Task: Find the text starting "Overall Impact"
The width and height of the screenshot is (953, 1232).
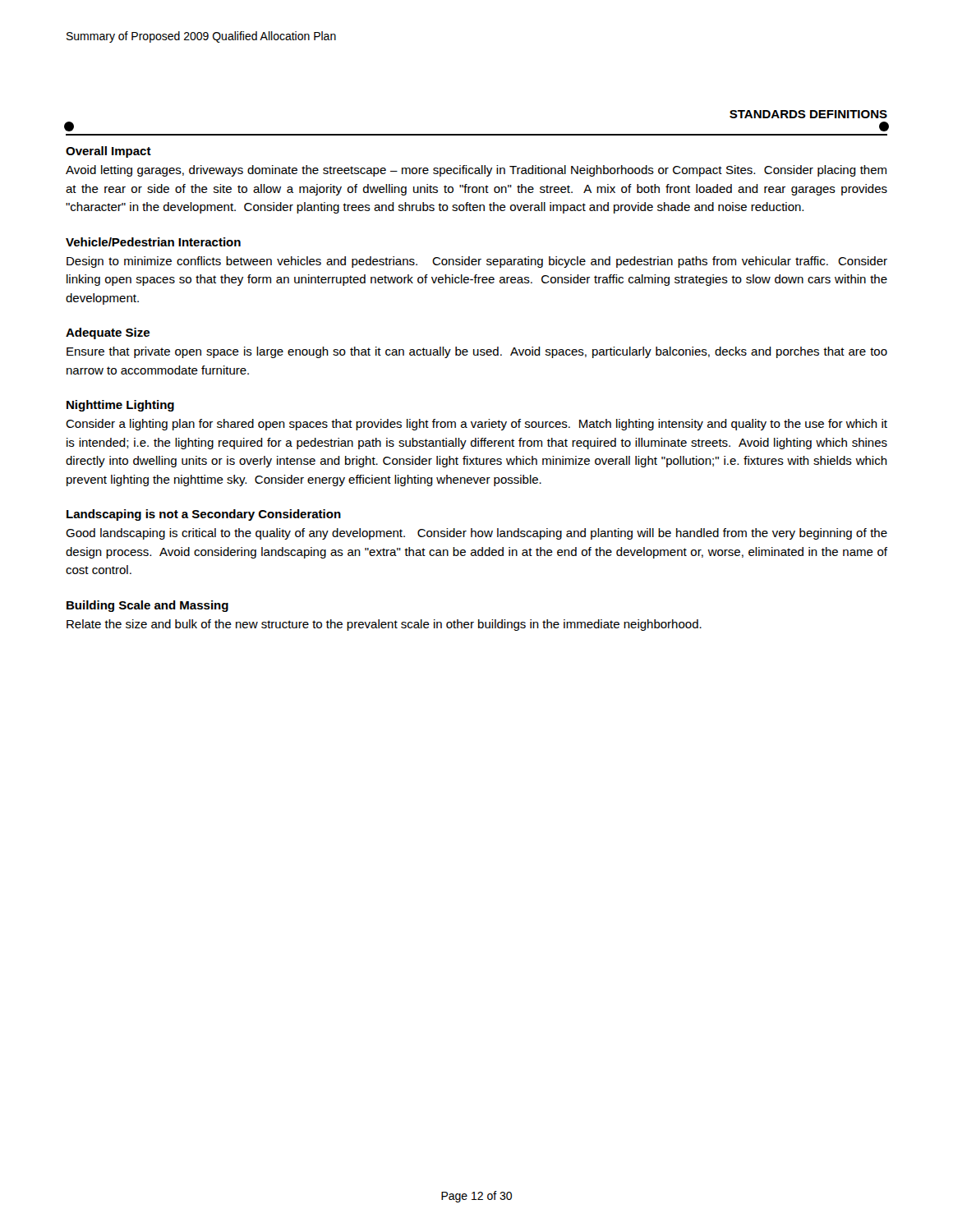Action: (108, 151)
